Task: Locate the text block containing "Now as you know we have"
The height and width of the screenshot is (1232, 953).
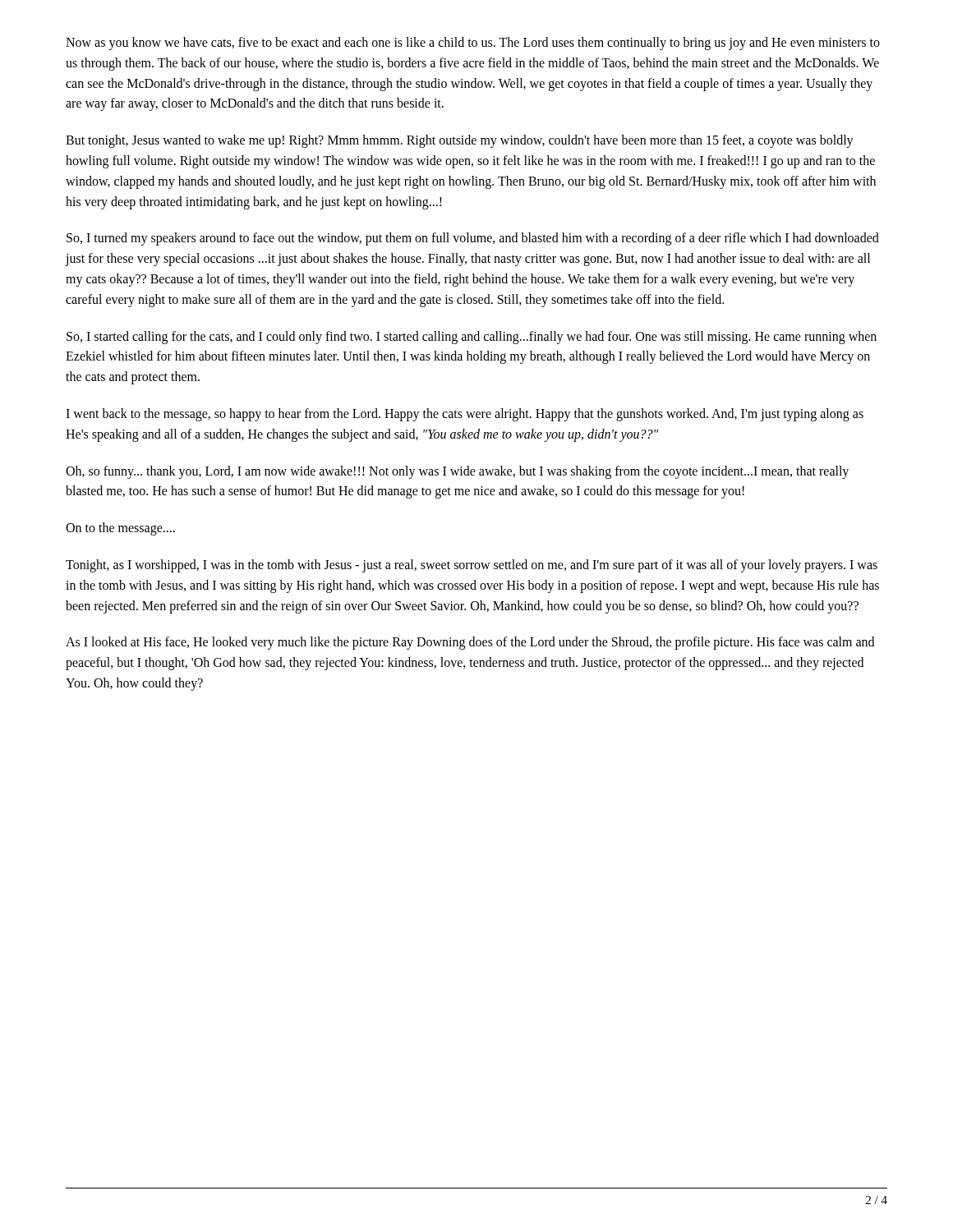Action: 473,73
